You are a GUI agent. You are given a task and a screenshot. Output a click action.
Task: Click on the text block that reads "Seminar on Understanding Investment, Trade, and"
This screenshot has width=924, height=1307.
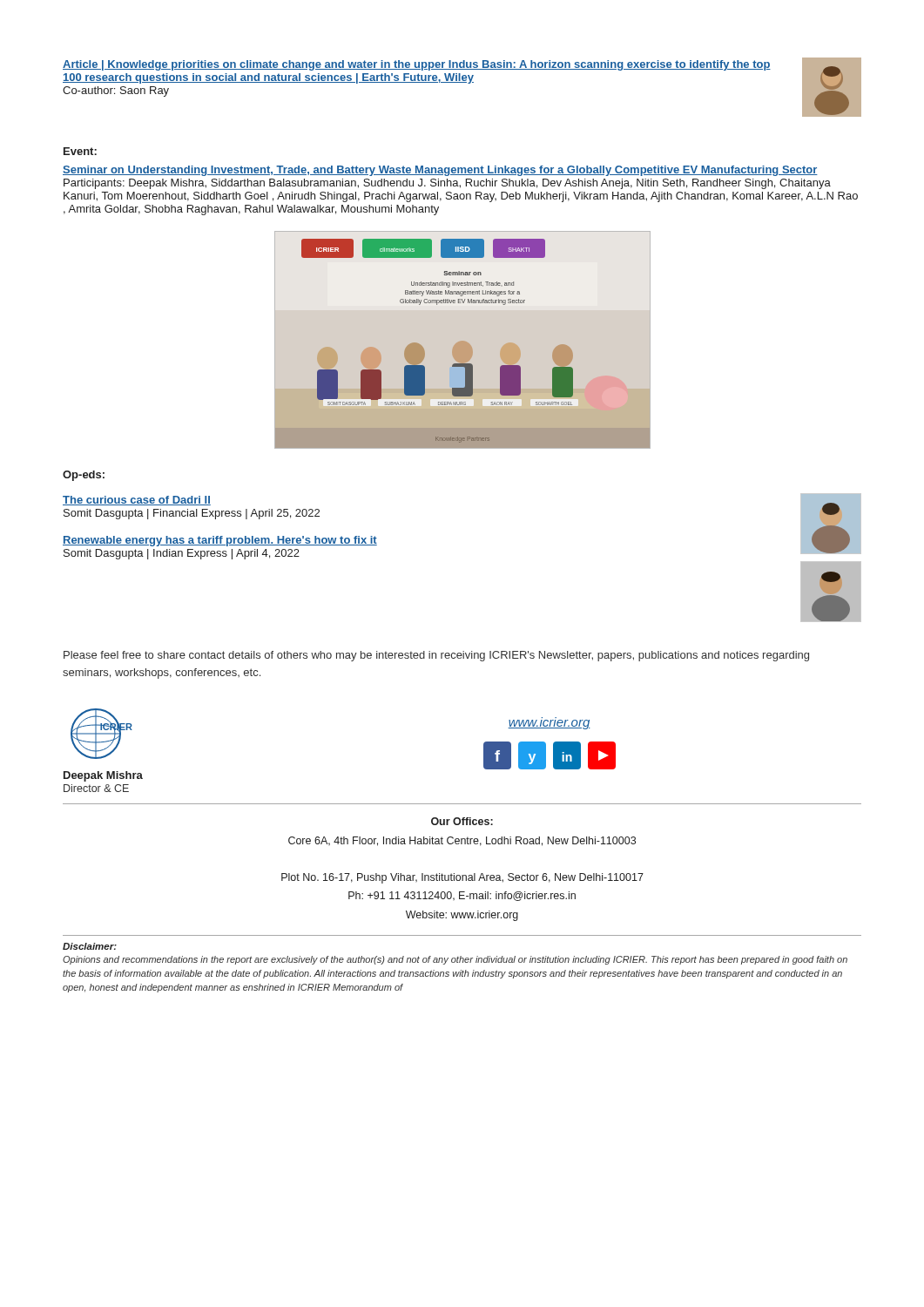click(x=460, y=189)
